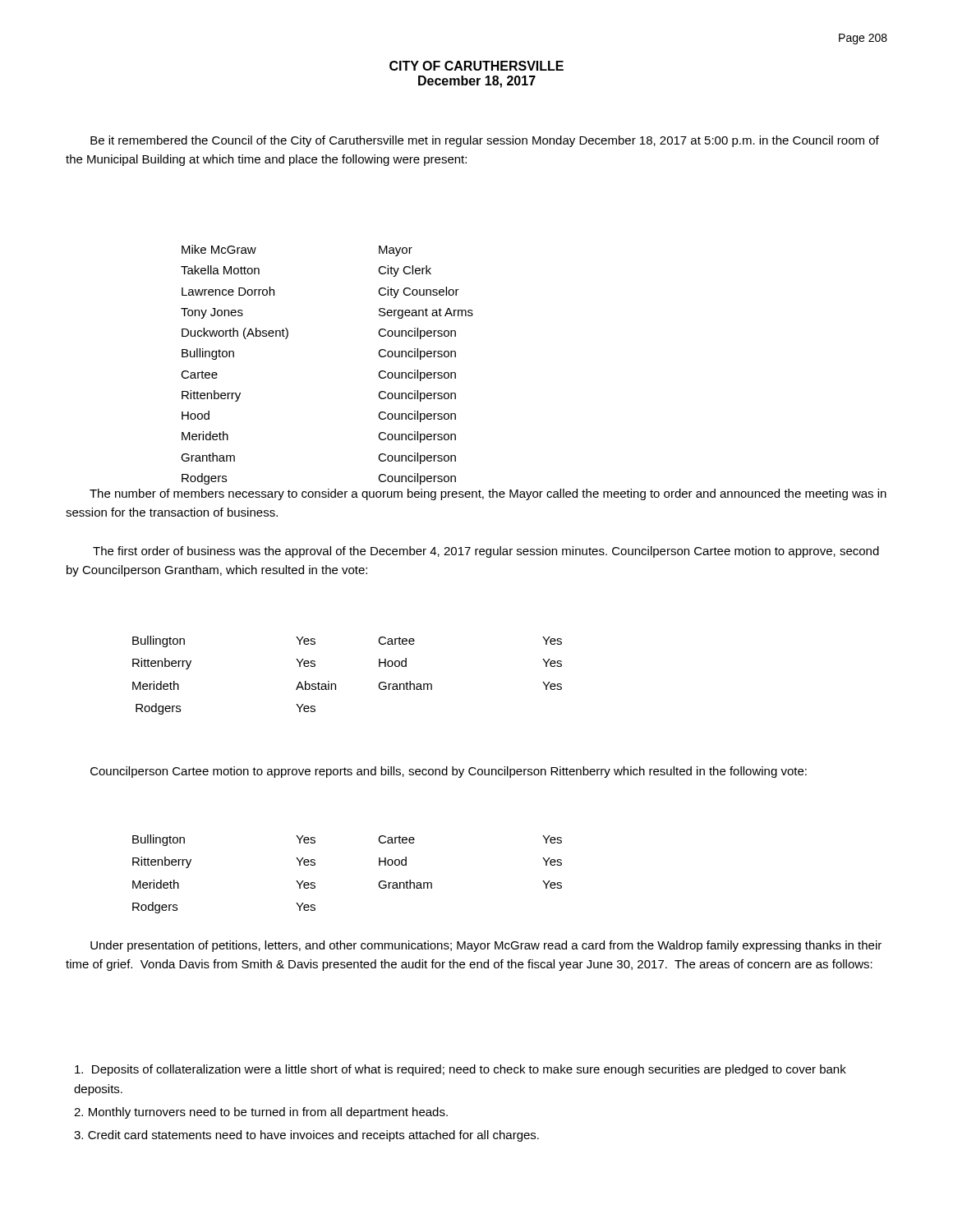The height and width of the screenshot is (1232, 953).
Task: Click on the list item that reads "Mike McGrawMayor"
Action: (x=215, y=251)
